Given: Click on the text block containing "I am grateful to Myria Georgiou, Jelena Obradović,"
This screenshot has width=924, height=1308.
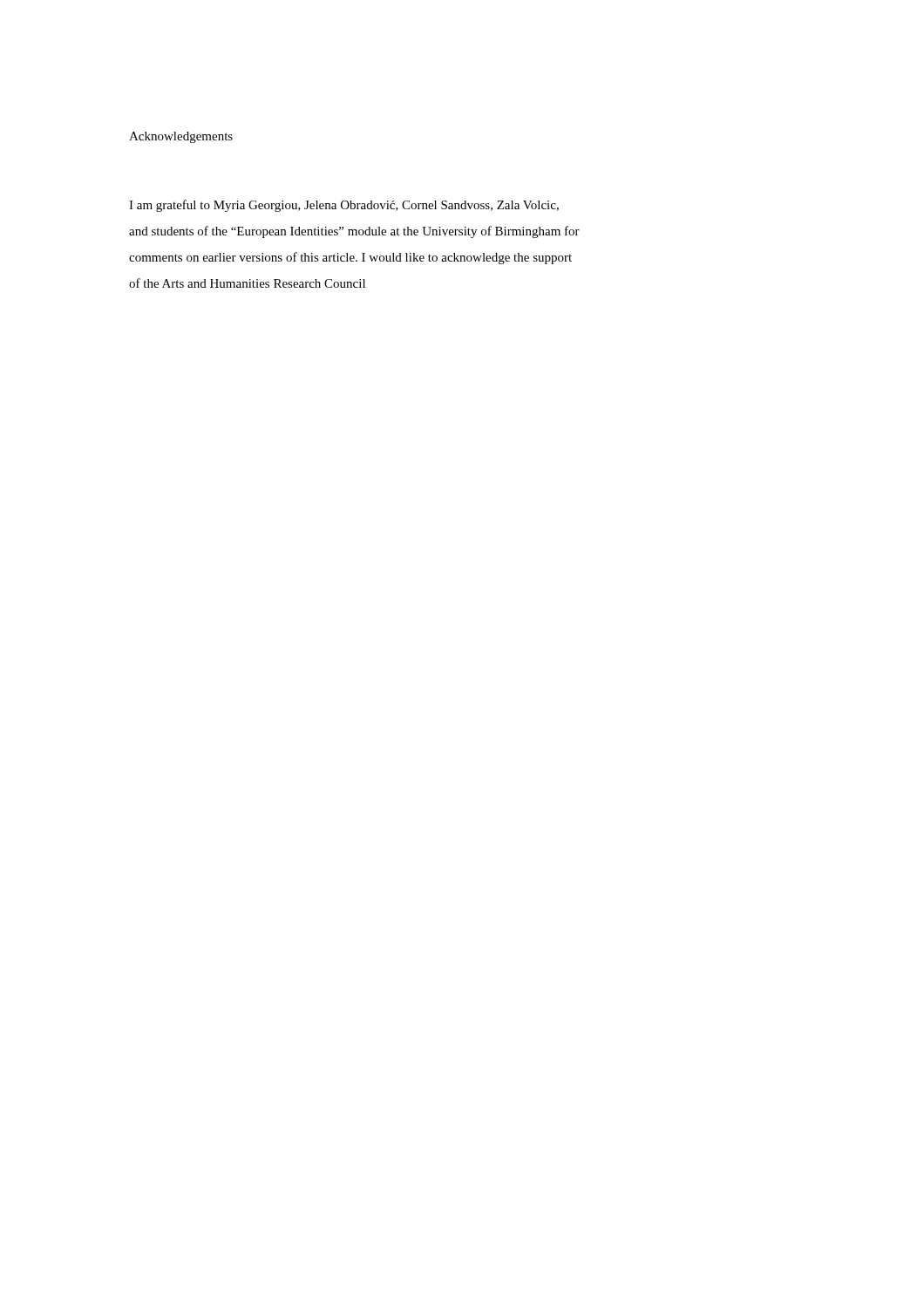Looking at the screenshot, I should pos(354,244).
